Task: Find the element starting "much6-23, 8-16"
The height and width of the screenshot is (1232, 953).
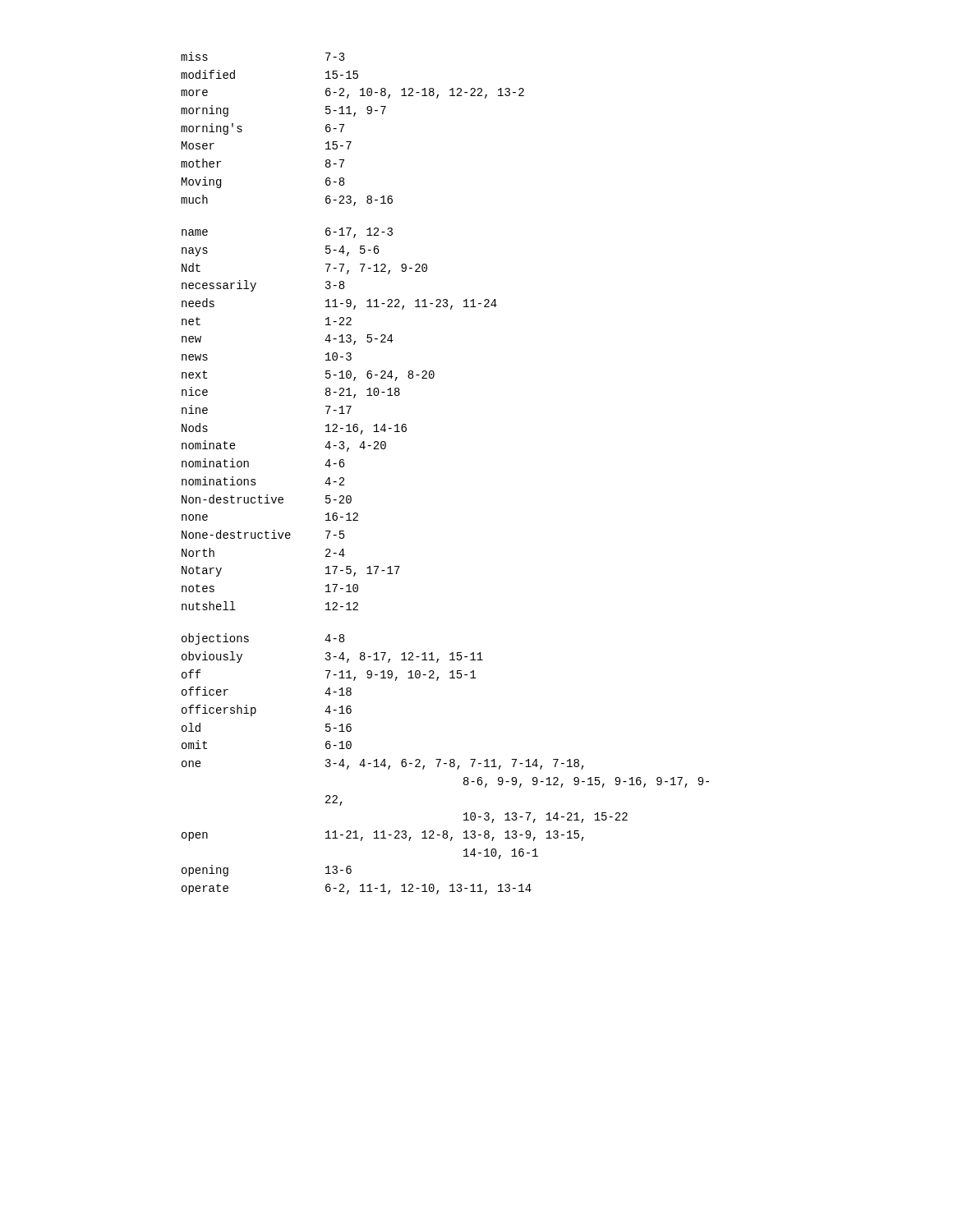Action: (x=189, y=200)
